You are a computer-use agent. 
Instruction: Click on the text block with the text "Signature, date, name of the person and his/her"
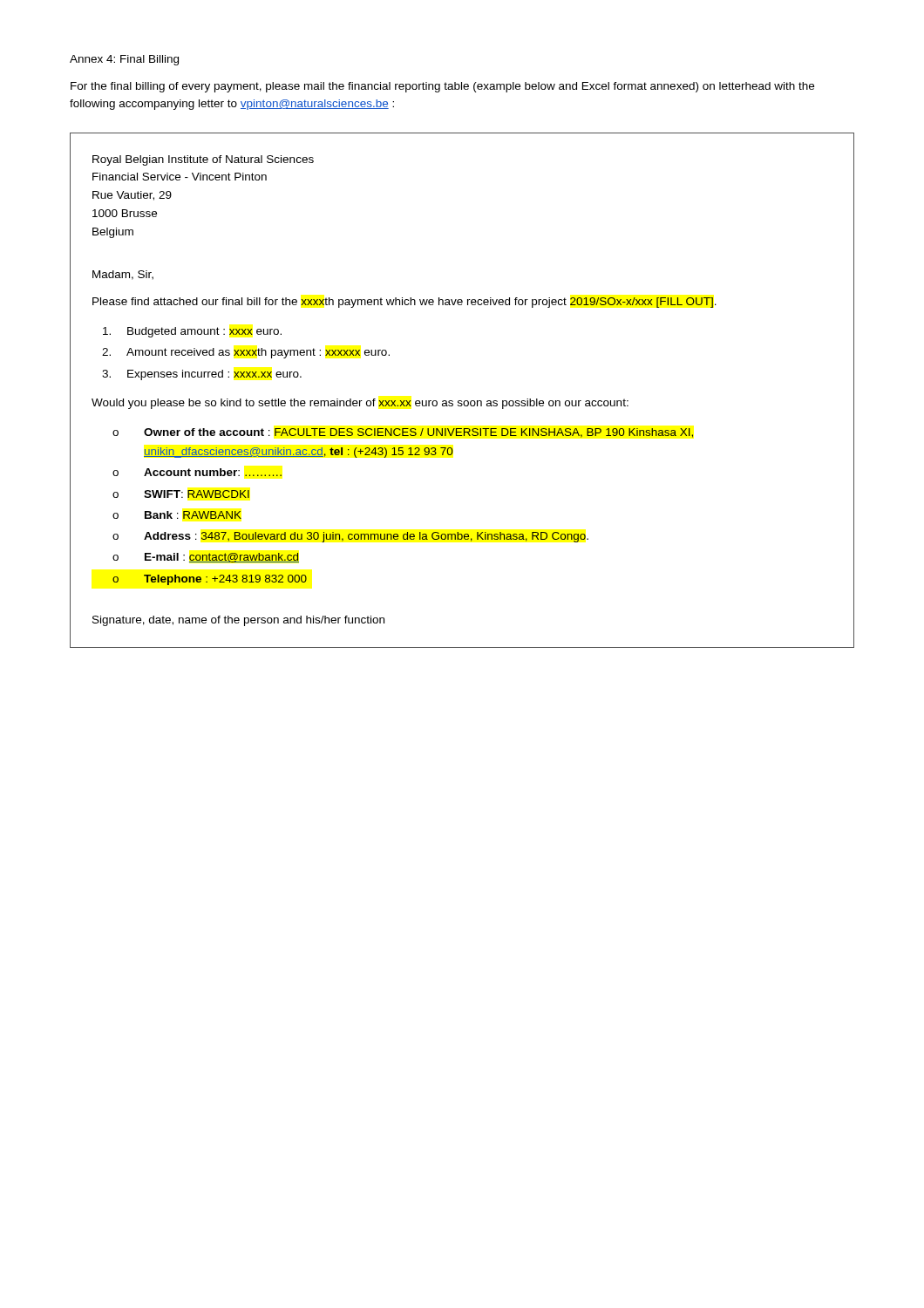[x=238, y=619]
